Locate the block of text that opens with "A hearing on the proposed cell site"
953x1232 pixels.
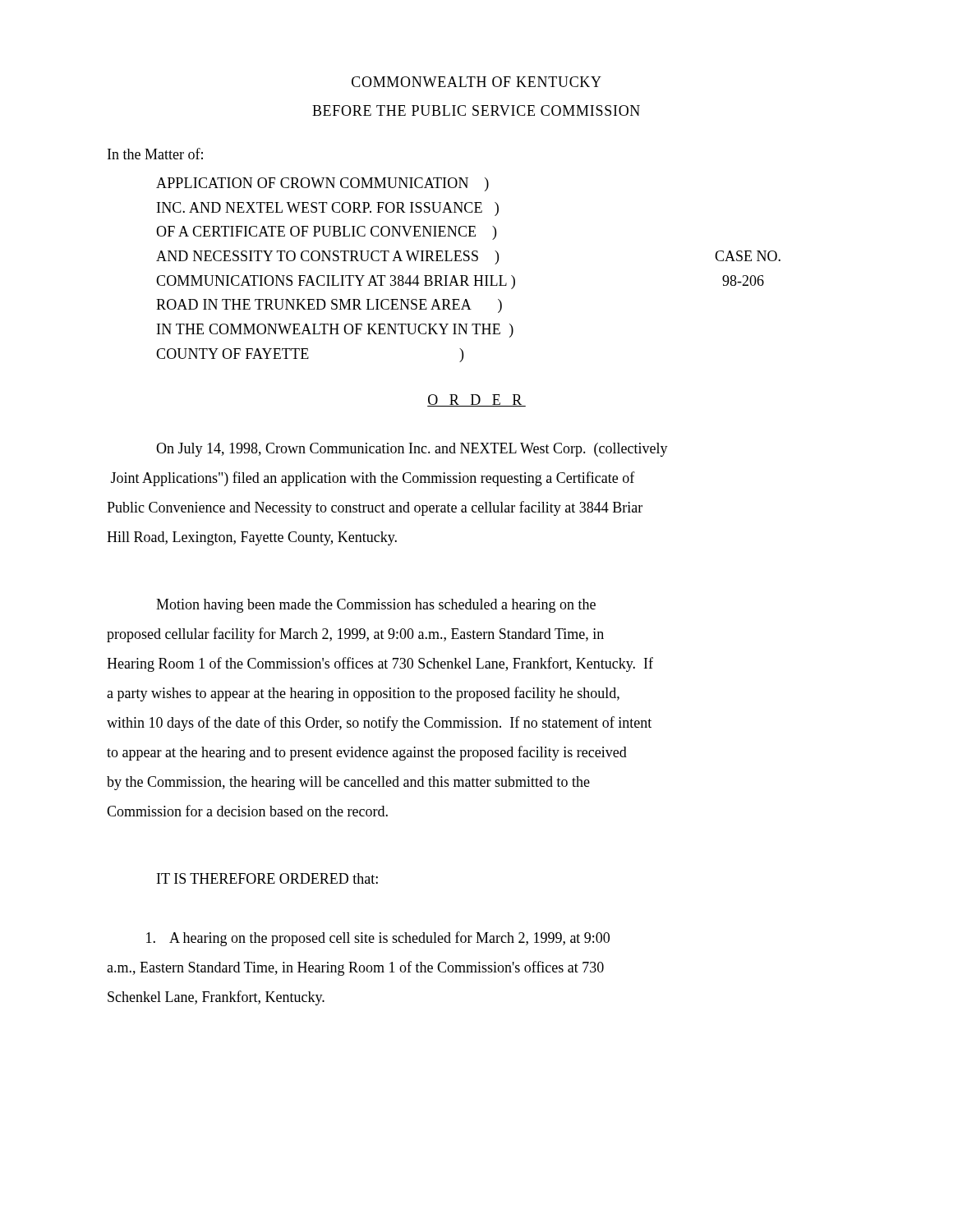(x=476, y=938)
